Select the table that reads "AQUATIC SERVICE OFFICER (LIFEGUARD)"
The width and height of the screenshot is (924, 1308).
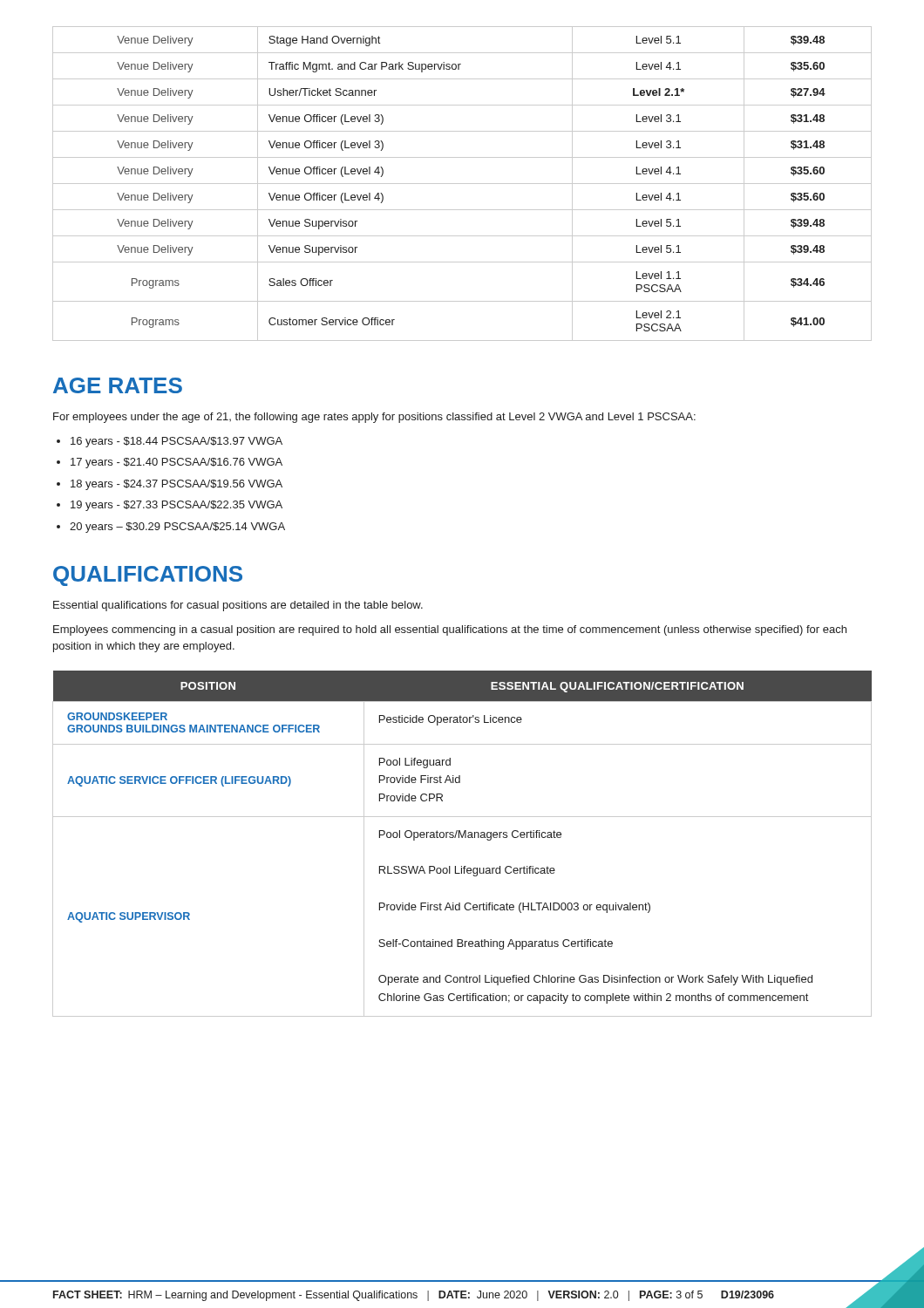click(462, 843)
